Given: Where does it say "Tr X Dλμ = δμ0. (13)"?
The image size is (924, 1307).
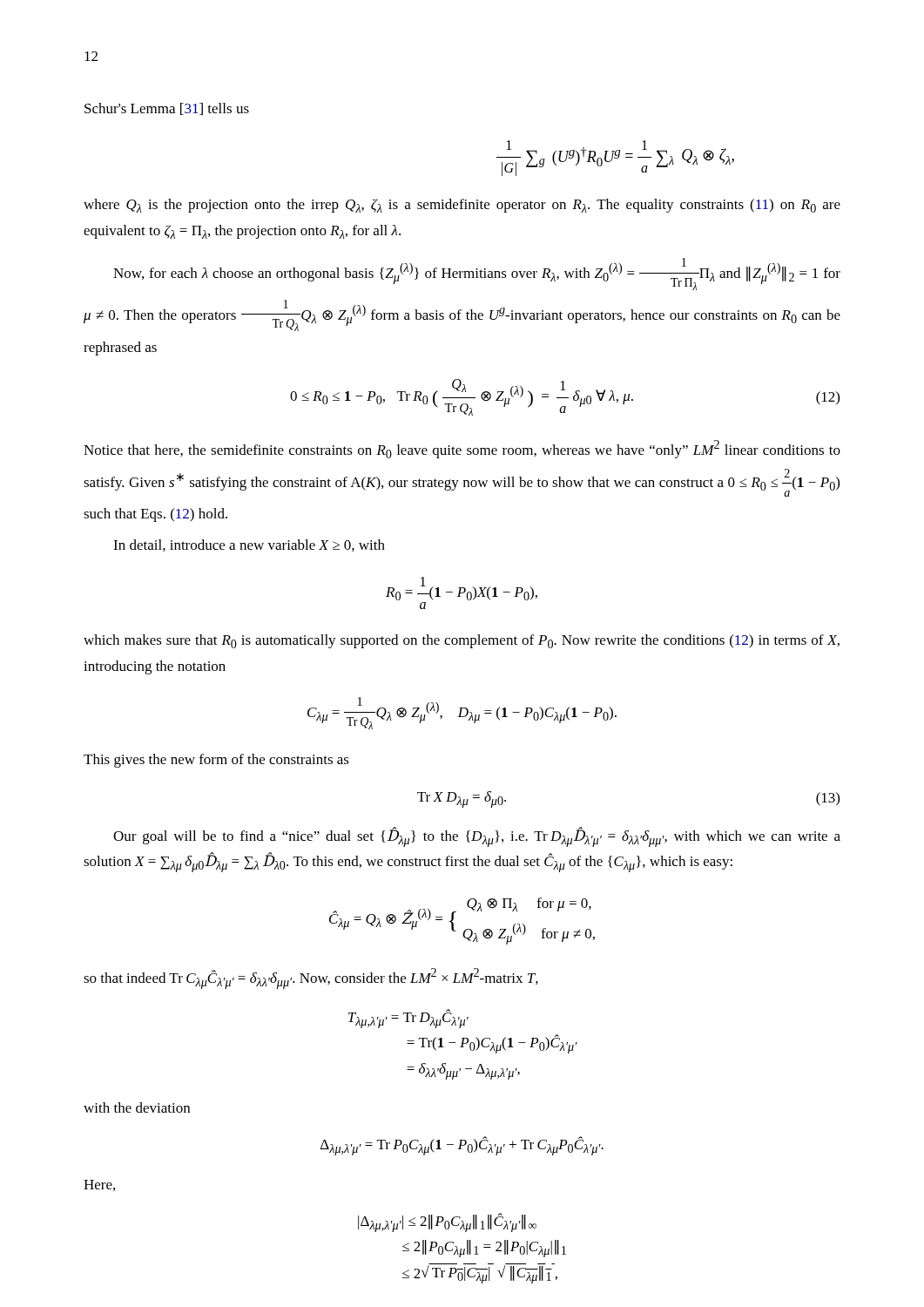Looking at the screenshot, I should [x=465, y=799].
